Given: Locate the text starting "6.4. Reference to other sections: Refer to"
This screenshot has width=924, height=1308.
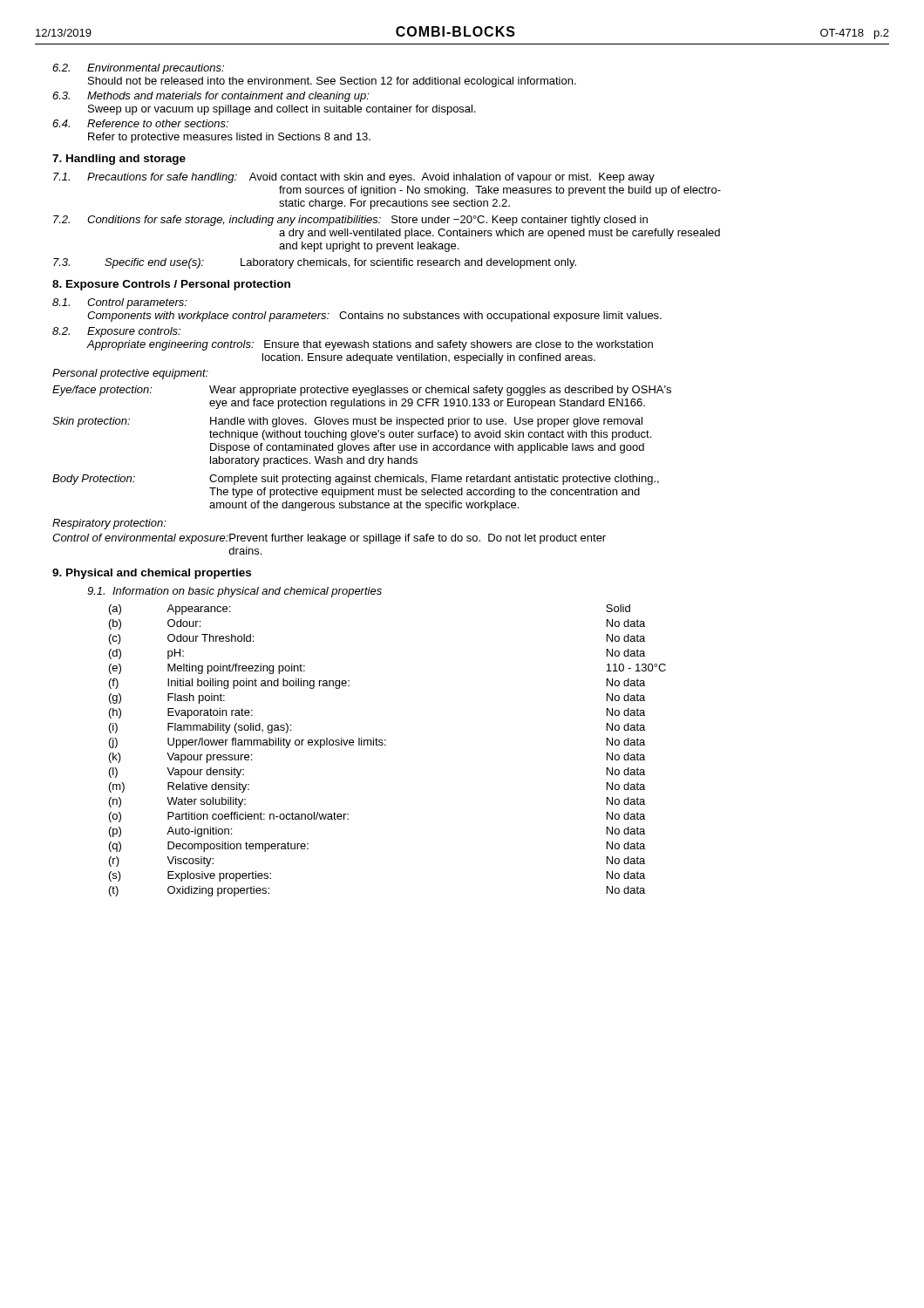Looking at the screenshot, I should tap(140, 123).
